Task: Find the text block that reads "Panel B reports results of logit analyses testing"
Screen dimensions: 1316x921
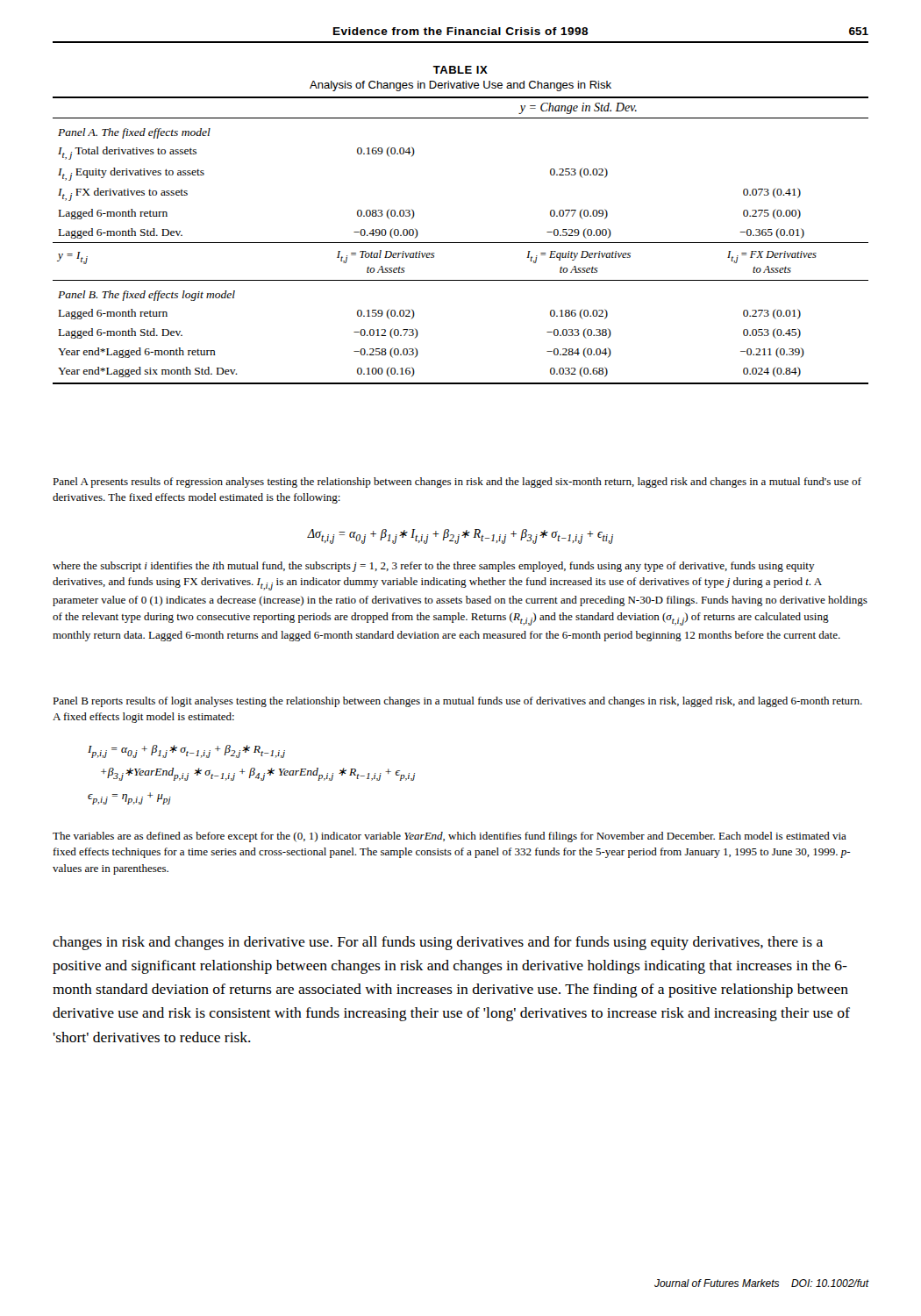Action: pos(457,709)
